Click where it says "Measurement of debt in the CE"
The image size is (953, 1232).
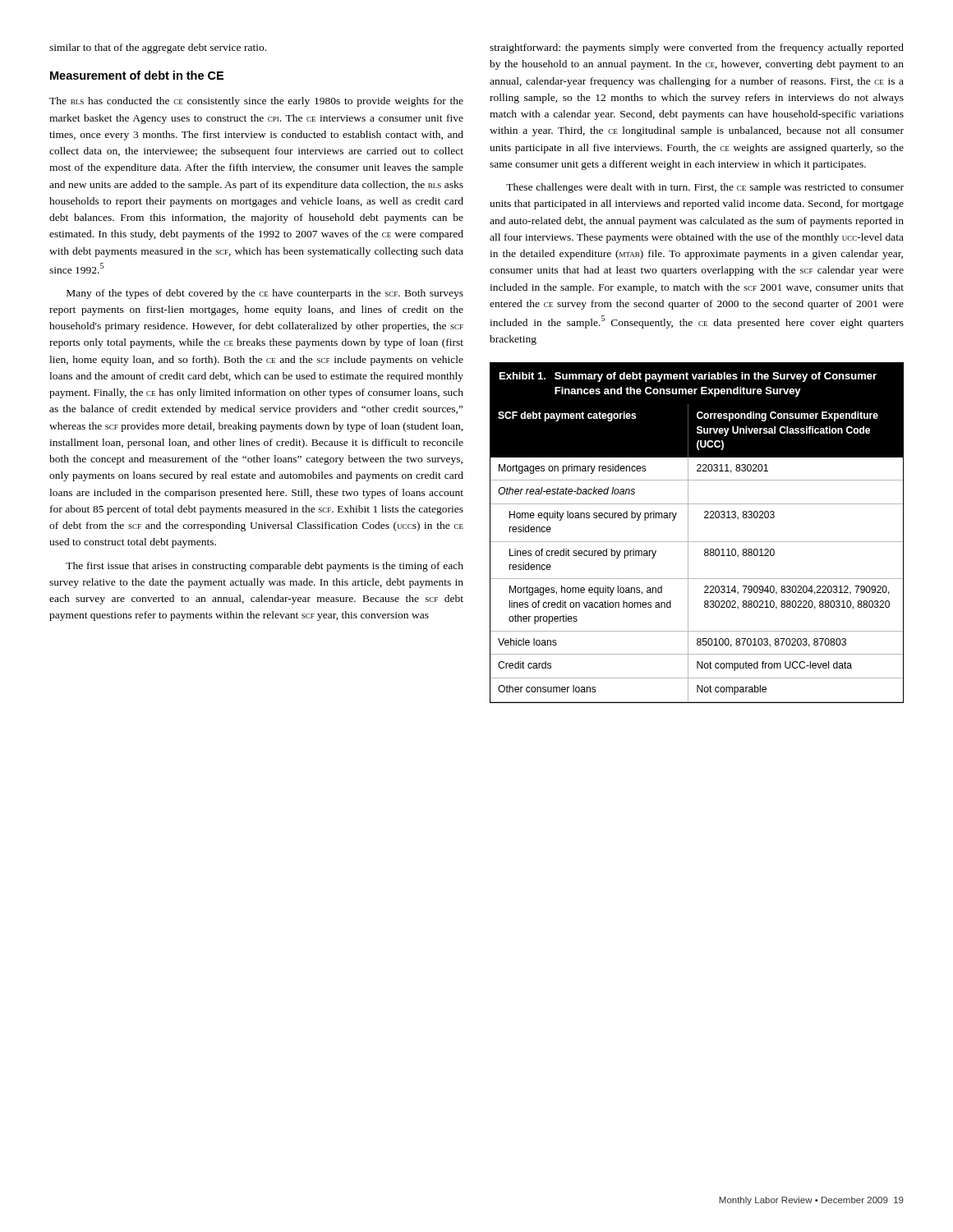click(137, 76)
